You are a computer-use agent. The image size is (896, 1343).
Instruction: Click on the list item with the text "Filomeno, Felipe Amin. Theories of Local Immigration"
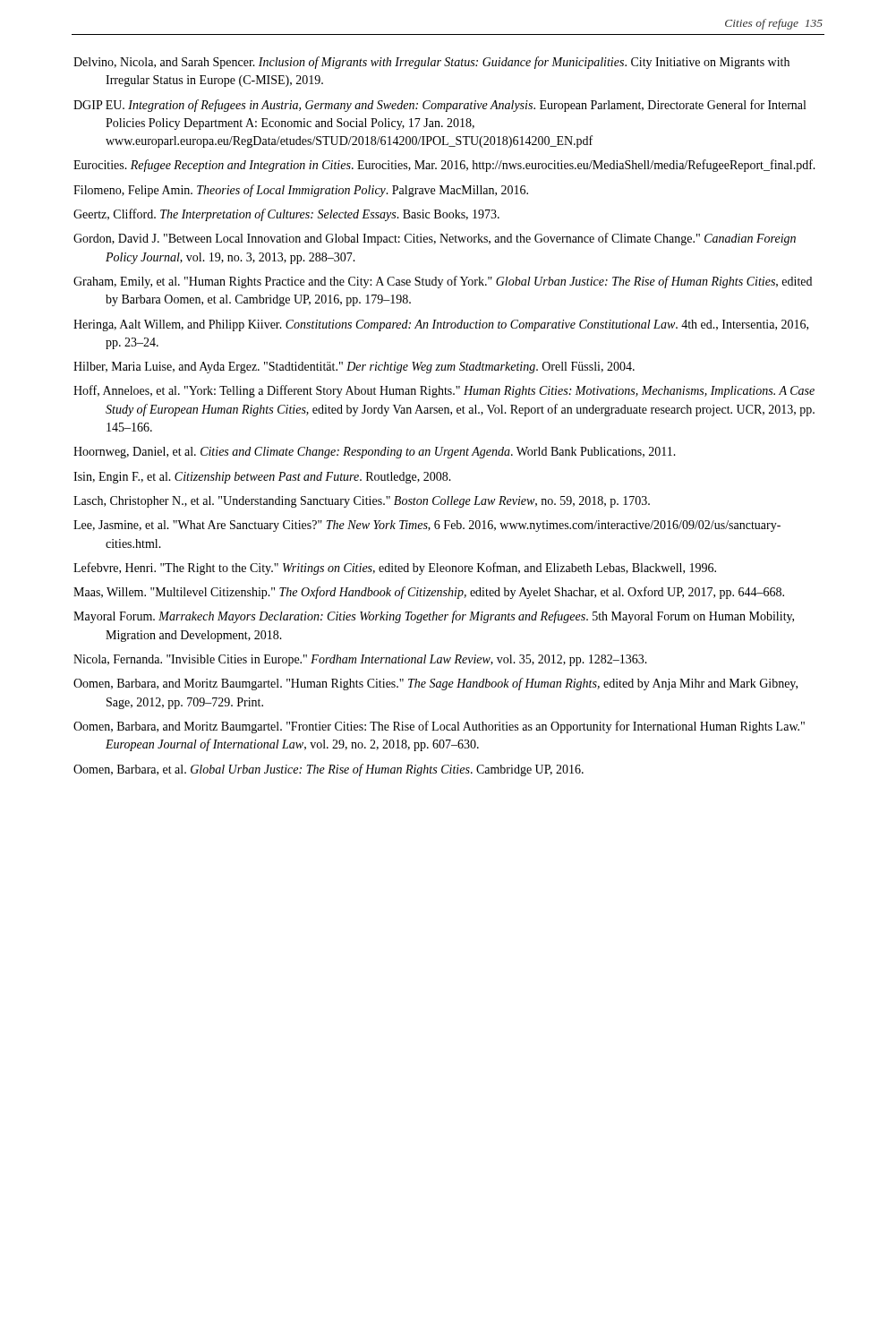tap(301, 190)
